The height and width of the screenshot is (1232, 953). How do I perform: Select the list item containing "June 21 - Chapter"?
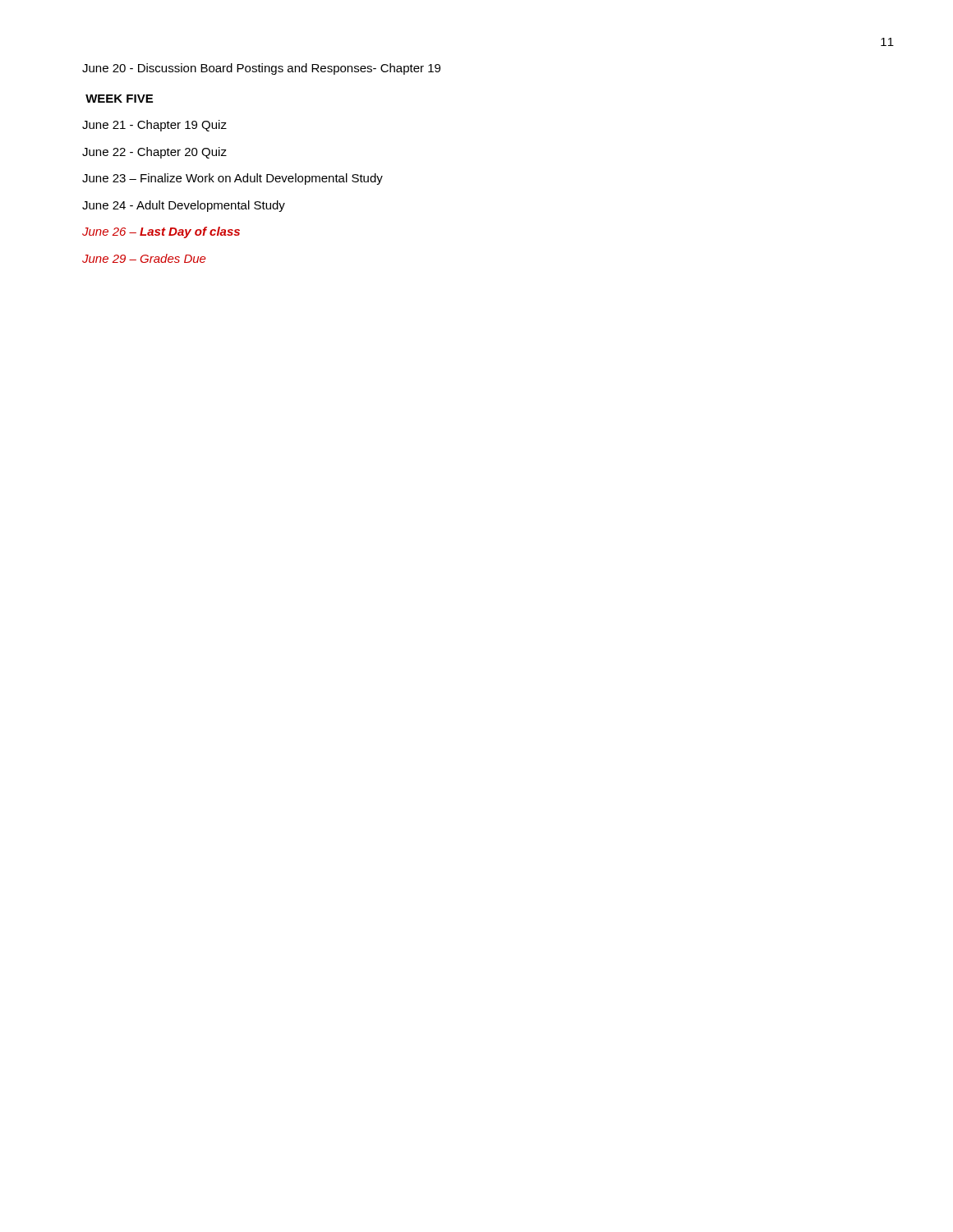point(154,124)
